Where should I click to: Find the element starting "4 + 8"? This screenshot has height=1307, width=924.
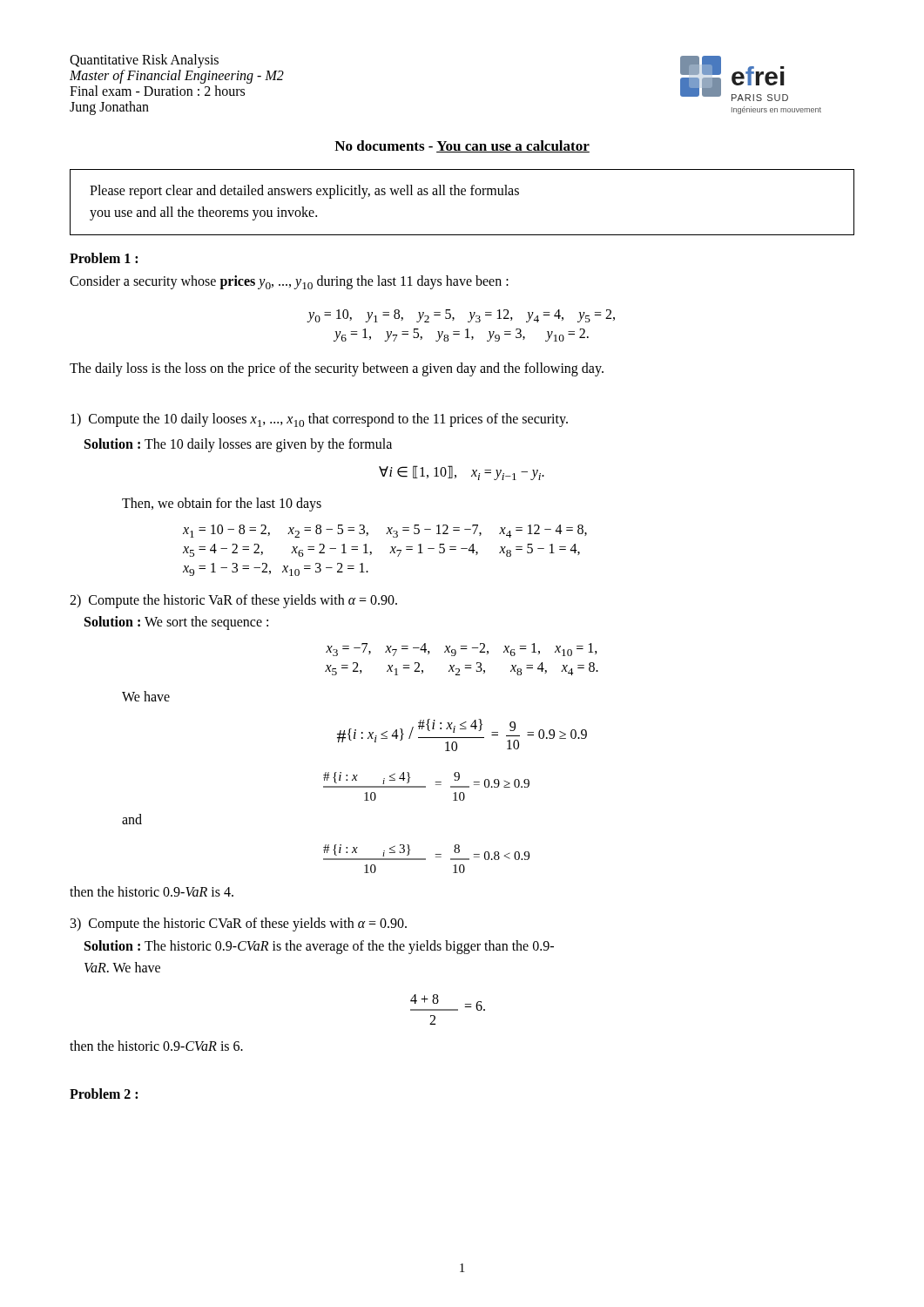point(462,1007)
